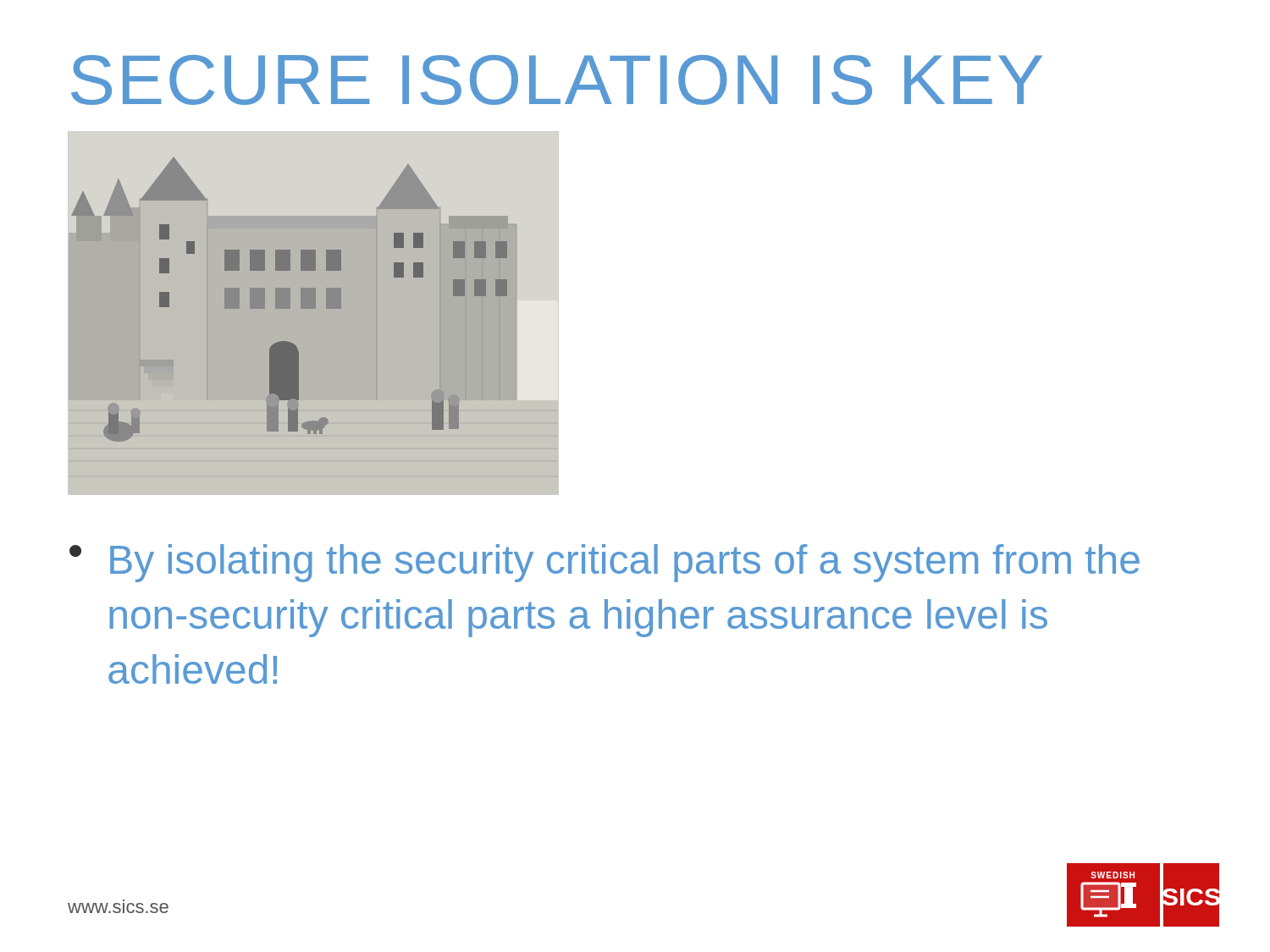Image resolution: width=1270 pixels, height=952 pixels.
Task: Click on the logo
Action: [x=1143, y=895]
